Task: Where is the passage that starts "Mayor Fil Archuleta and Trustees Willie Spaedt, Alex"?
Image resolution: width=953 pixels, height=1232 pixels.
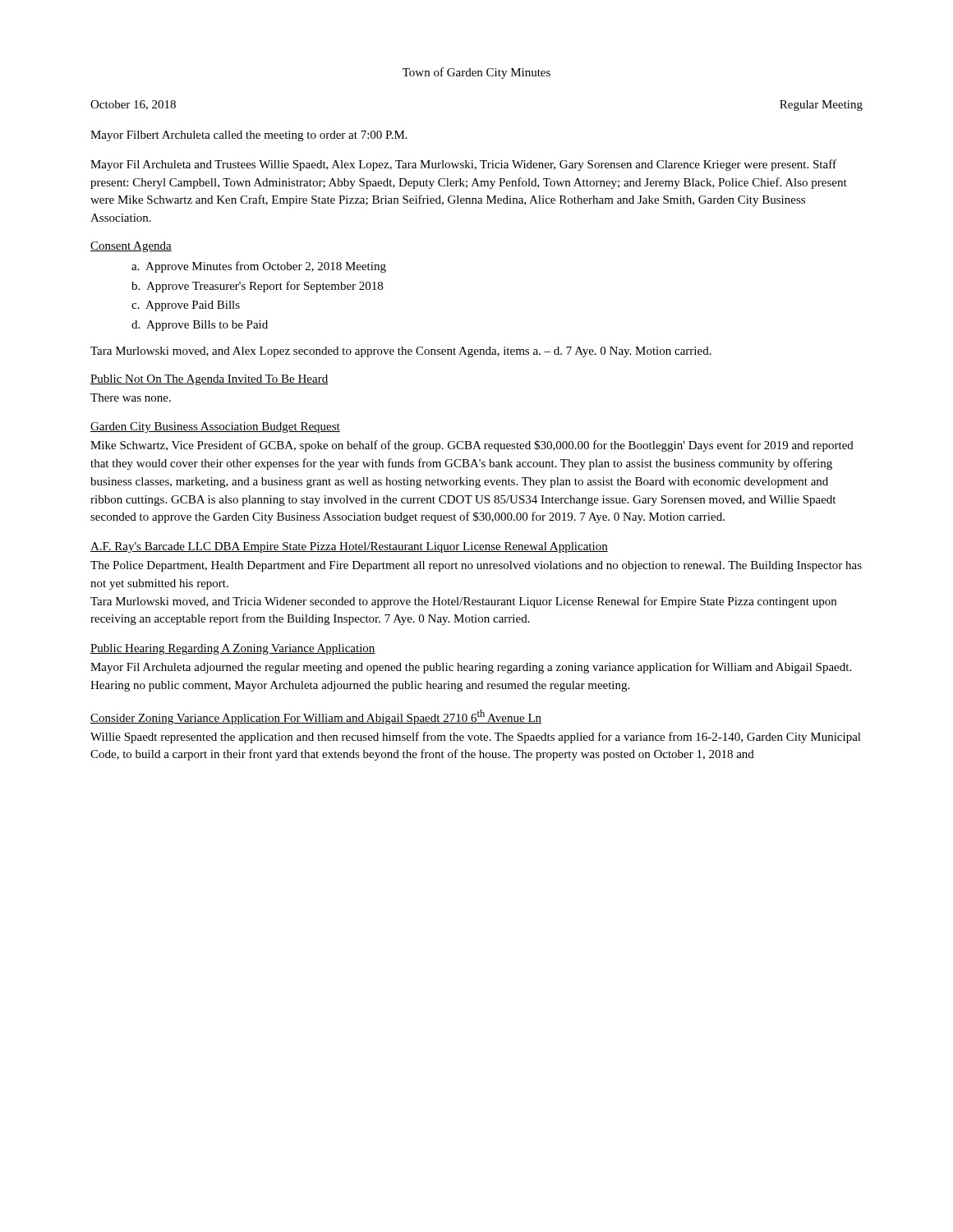Action: tap(468, 191)
